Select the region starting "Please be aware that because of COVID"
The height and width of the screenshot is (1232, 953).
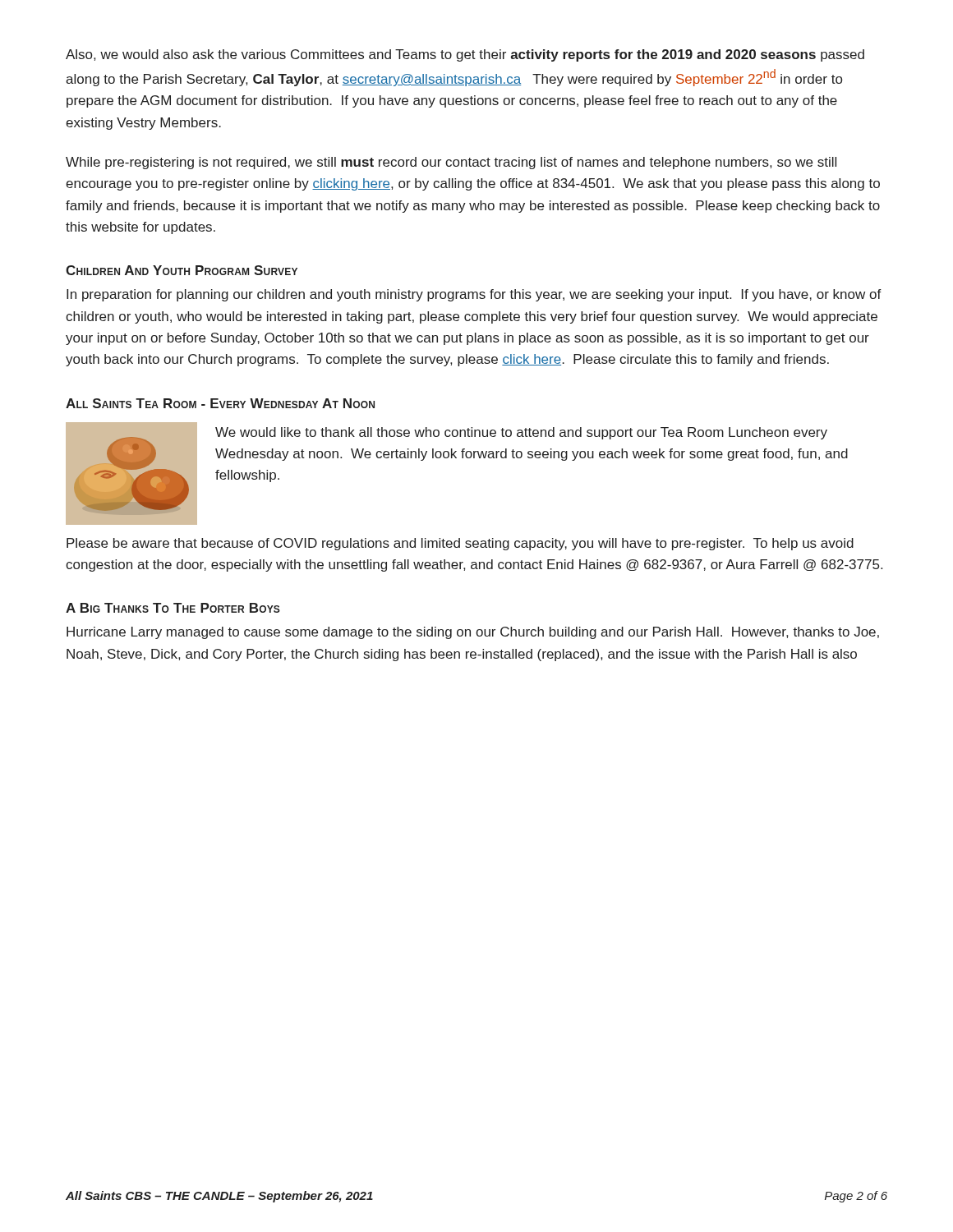[475, 554]
